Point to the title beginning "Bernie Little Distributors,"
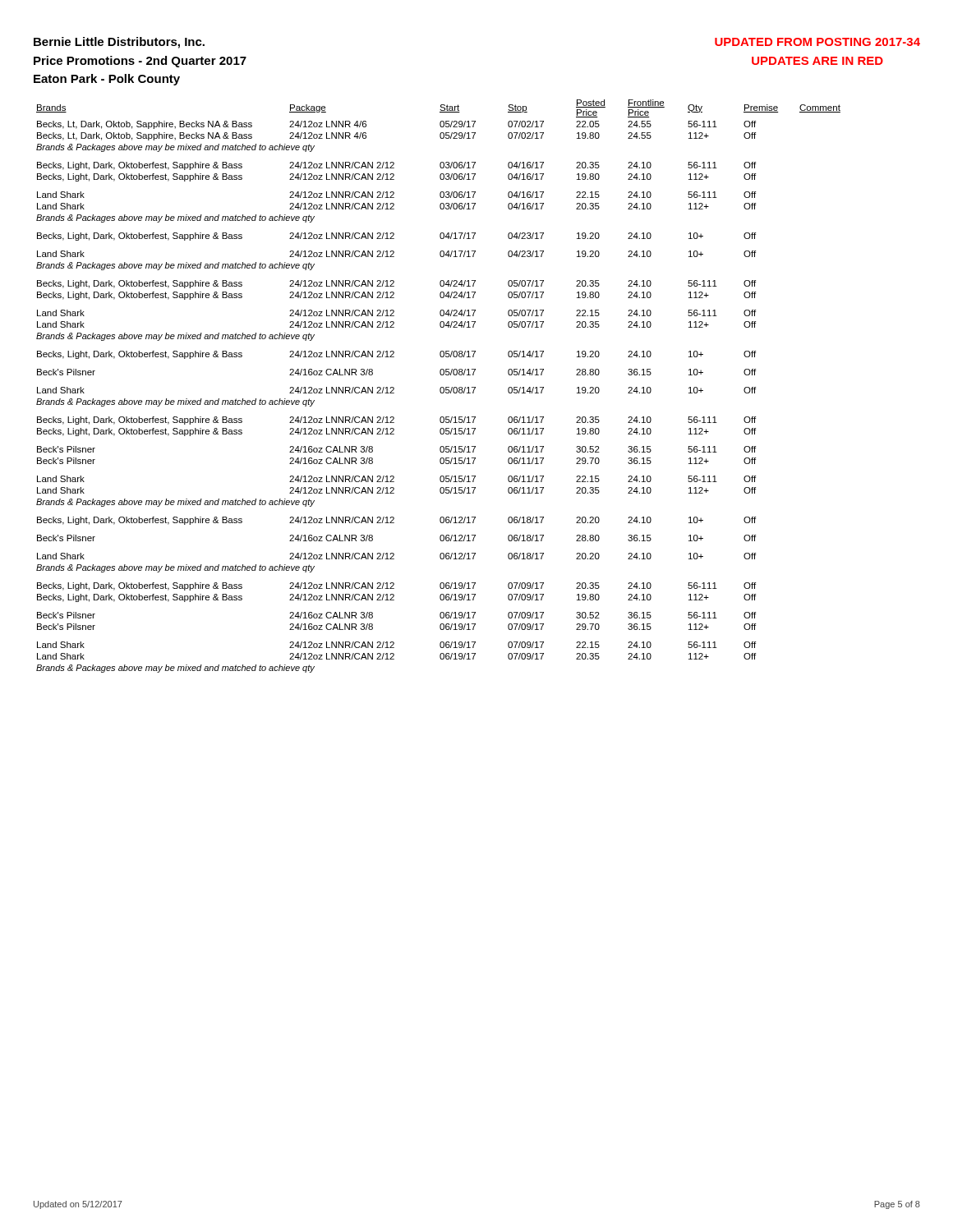Viewport: 953px width, 1232px height. [140, 60]
